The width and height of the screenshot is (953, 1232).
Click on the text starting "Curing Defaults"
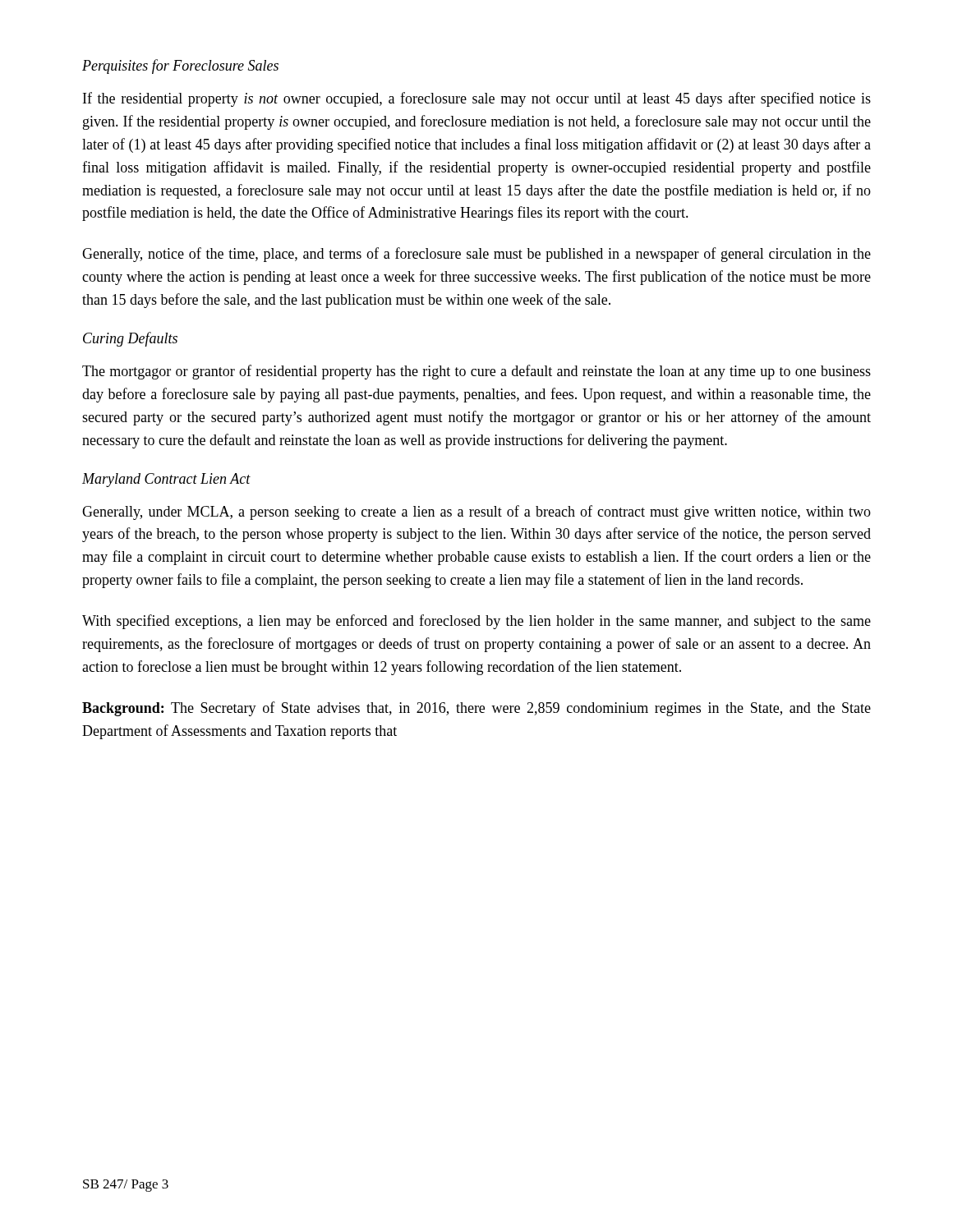click(130, 338)
